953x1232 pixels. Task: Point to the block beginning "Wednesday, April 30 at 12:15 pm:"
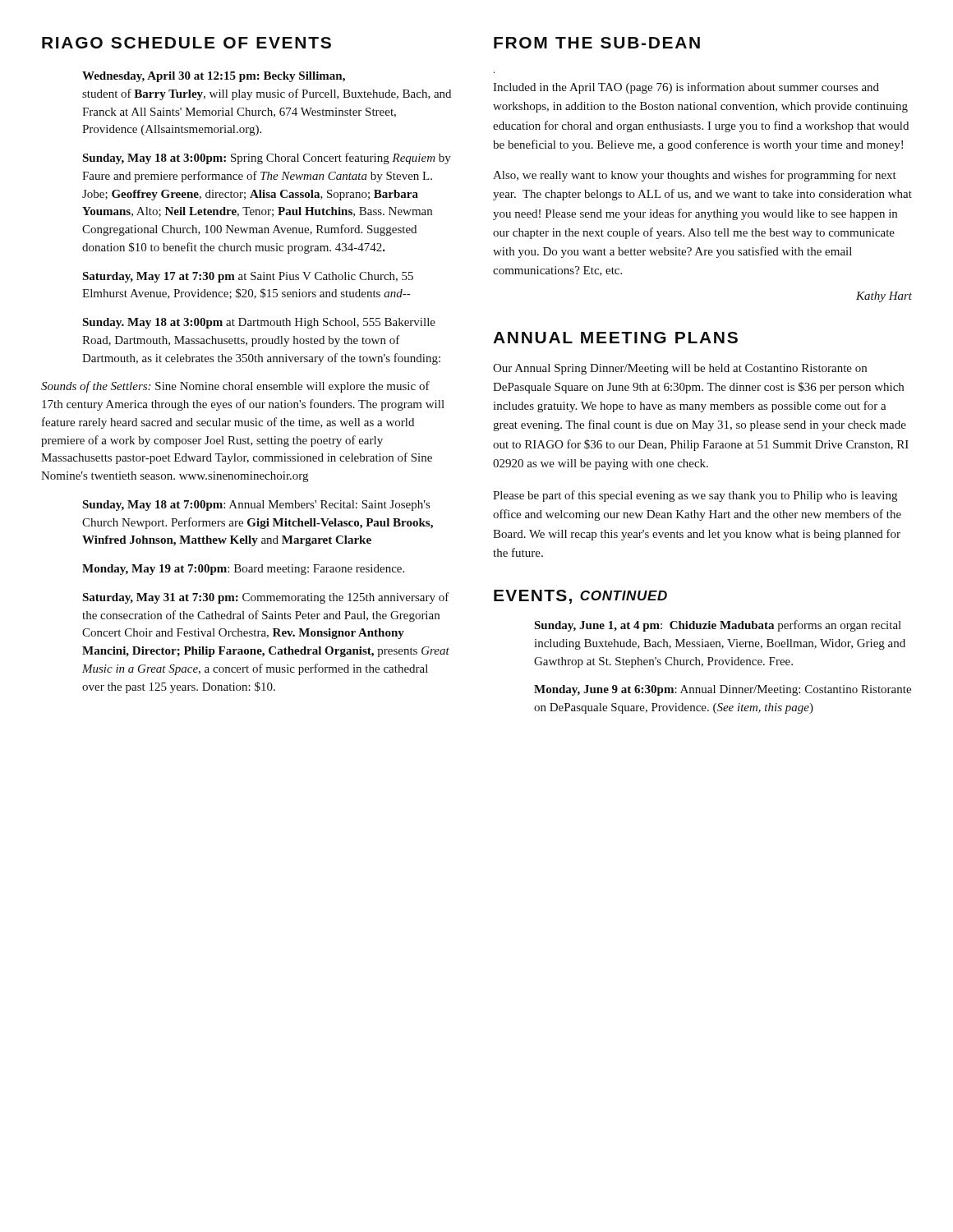click(267, 104)
